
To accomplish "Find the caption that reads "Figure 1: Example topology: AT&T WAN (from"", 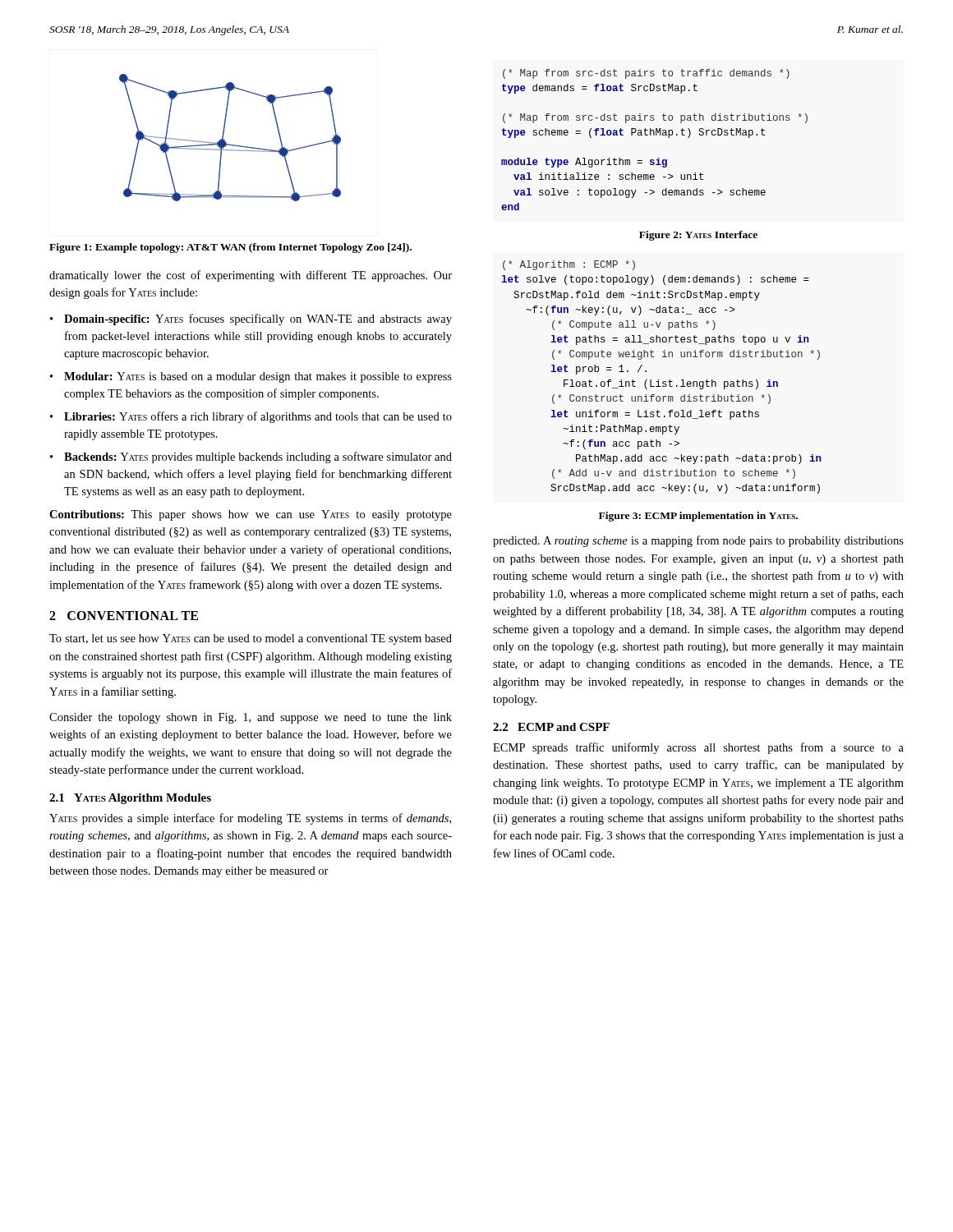I will [x=231, y=247].
